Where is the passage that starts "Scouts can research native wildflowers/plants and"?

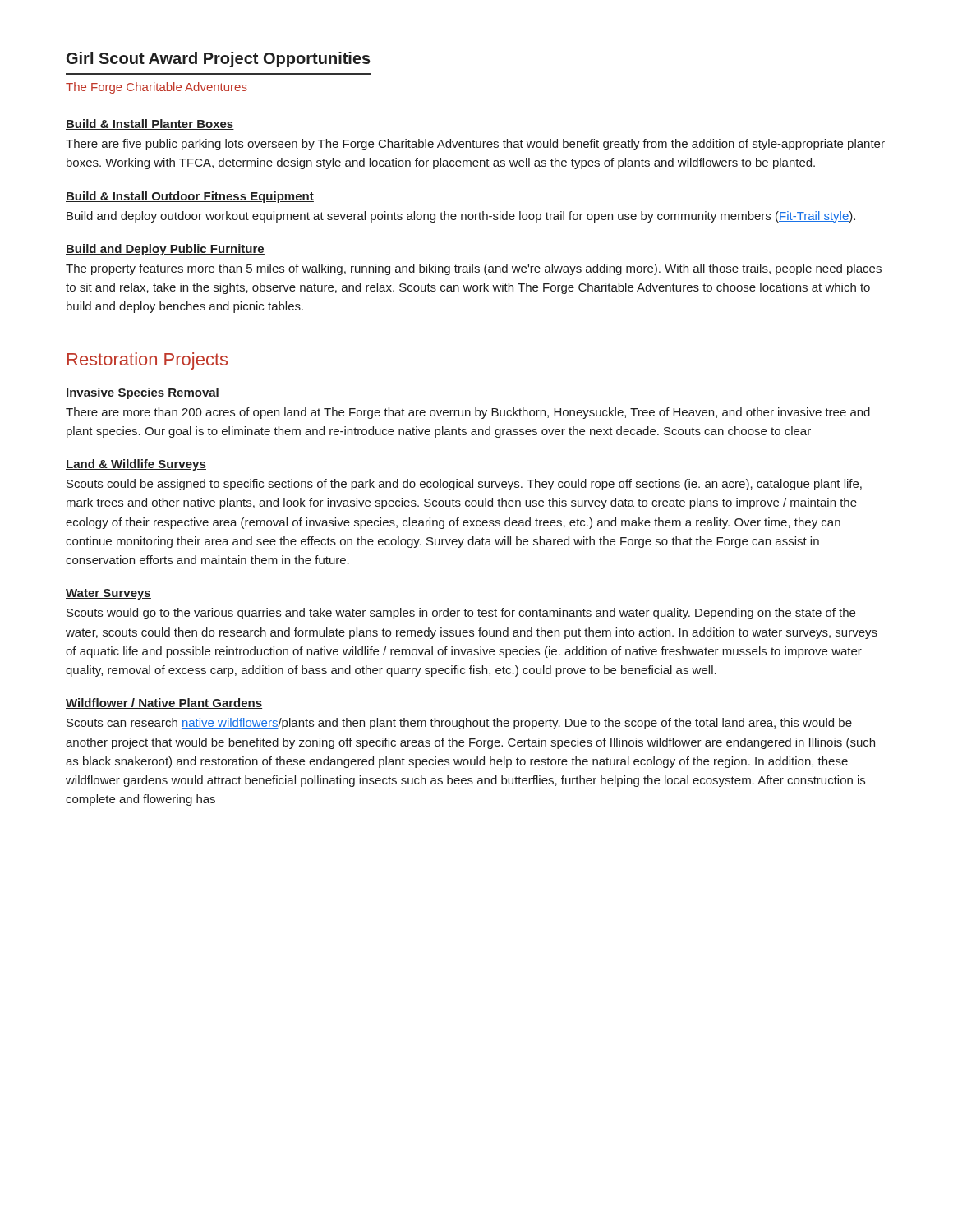click(471, 761)
